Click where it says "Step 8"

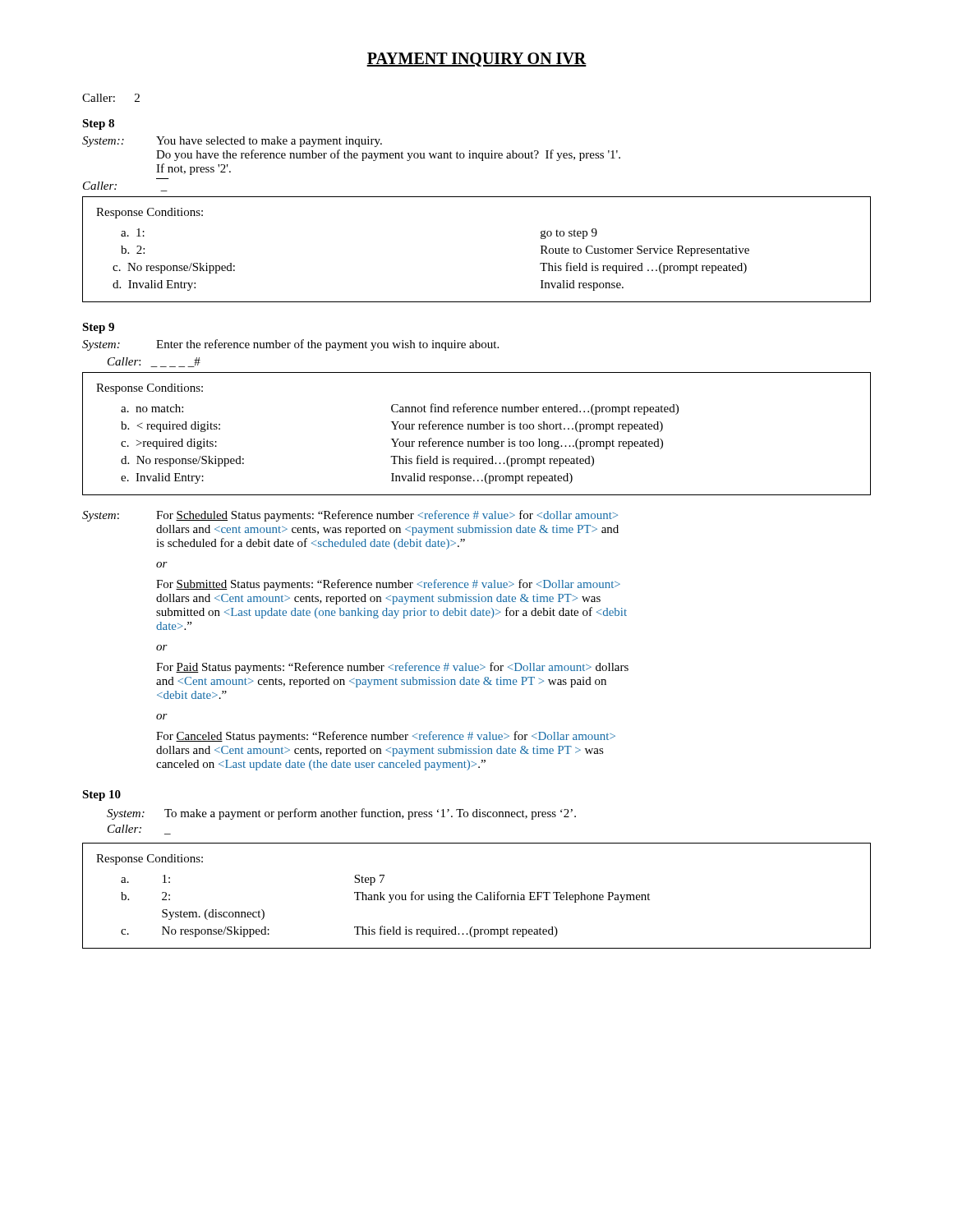click(98, 123)
